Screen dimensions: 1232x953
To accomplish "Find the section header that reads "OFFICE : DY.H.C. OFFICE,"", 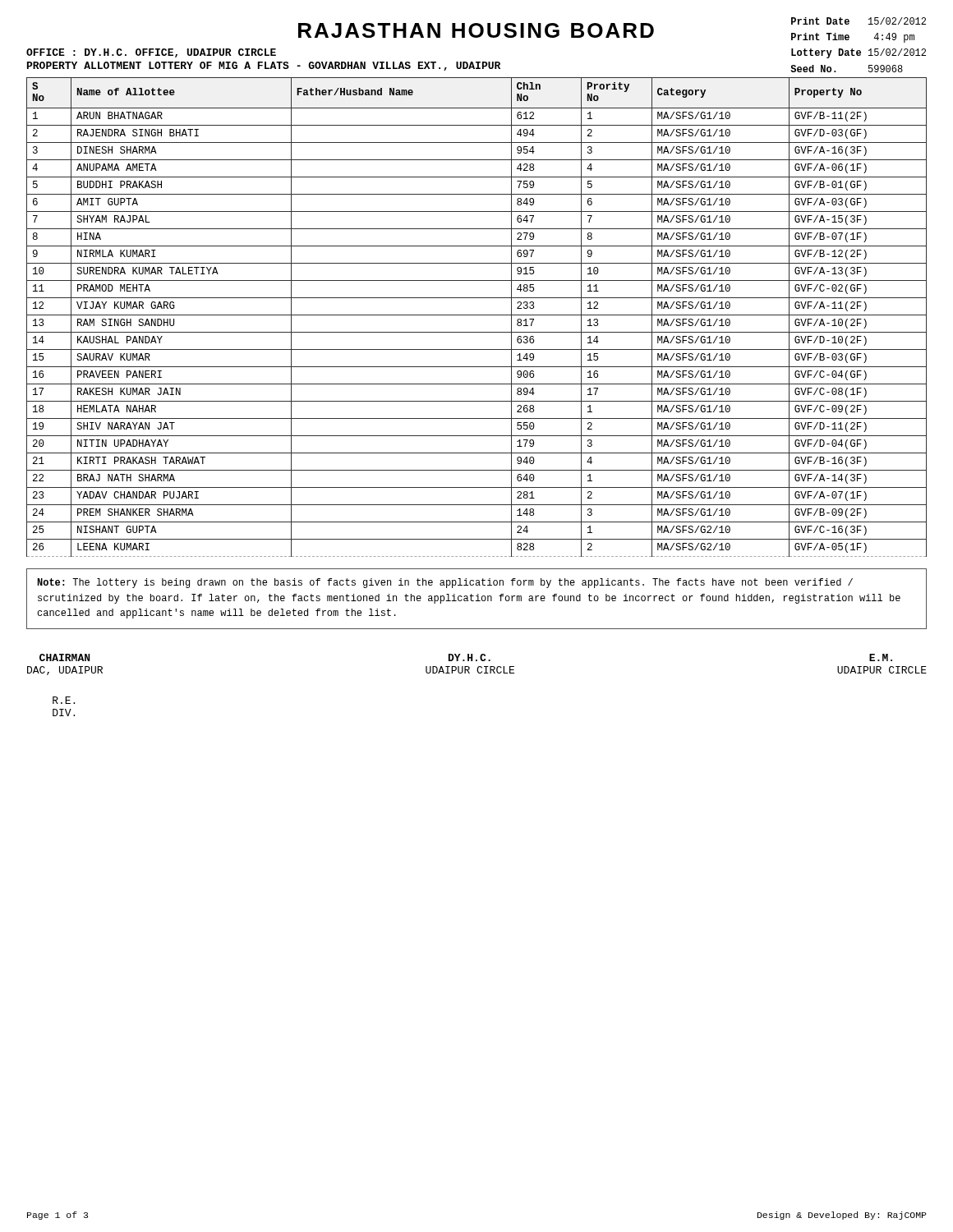I will (151, 53).
